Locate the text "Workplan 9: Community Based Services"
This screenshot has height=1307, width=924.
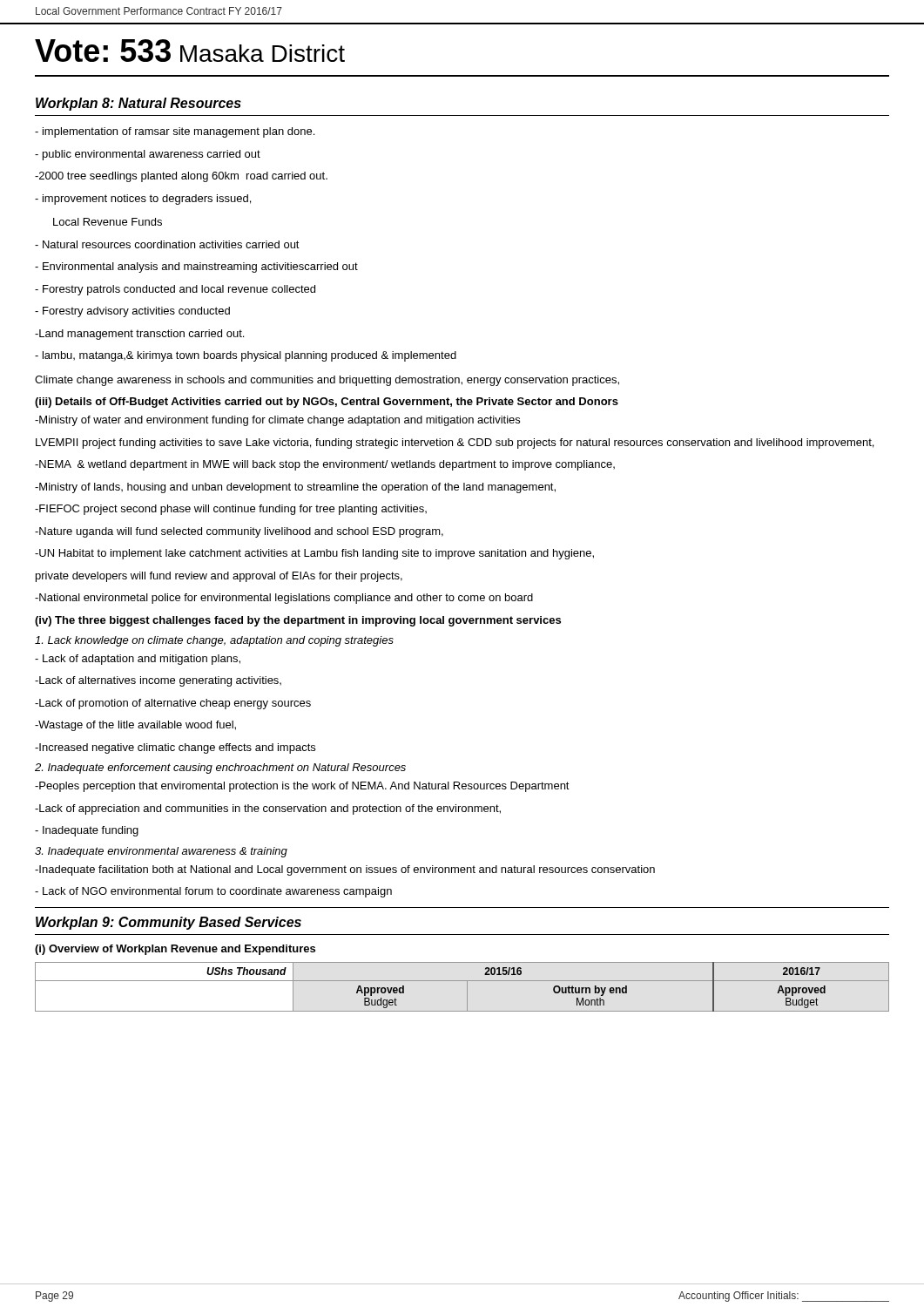168,922
